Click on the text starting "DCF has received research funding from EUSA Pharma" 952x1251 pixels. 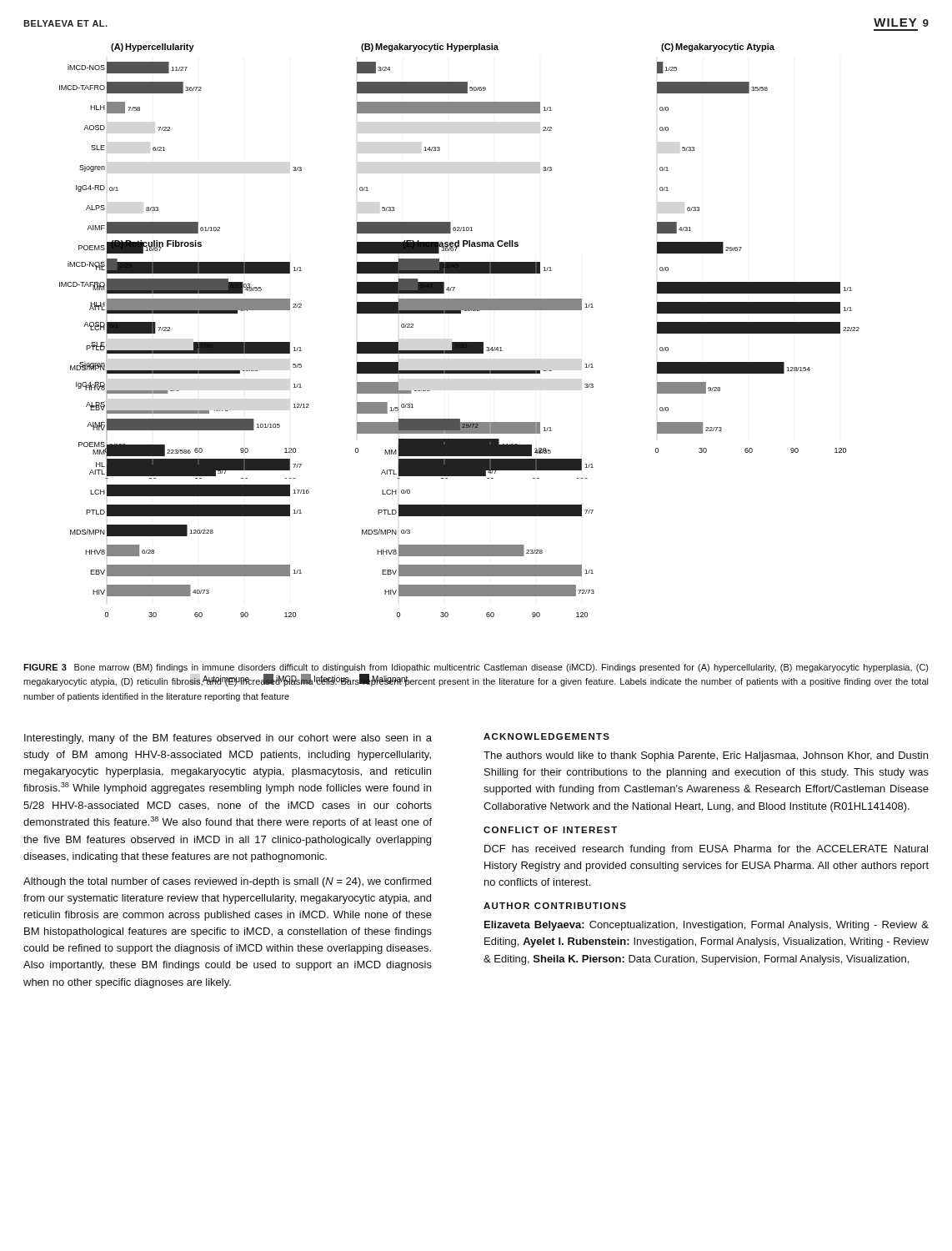coord(706,866)
